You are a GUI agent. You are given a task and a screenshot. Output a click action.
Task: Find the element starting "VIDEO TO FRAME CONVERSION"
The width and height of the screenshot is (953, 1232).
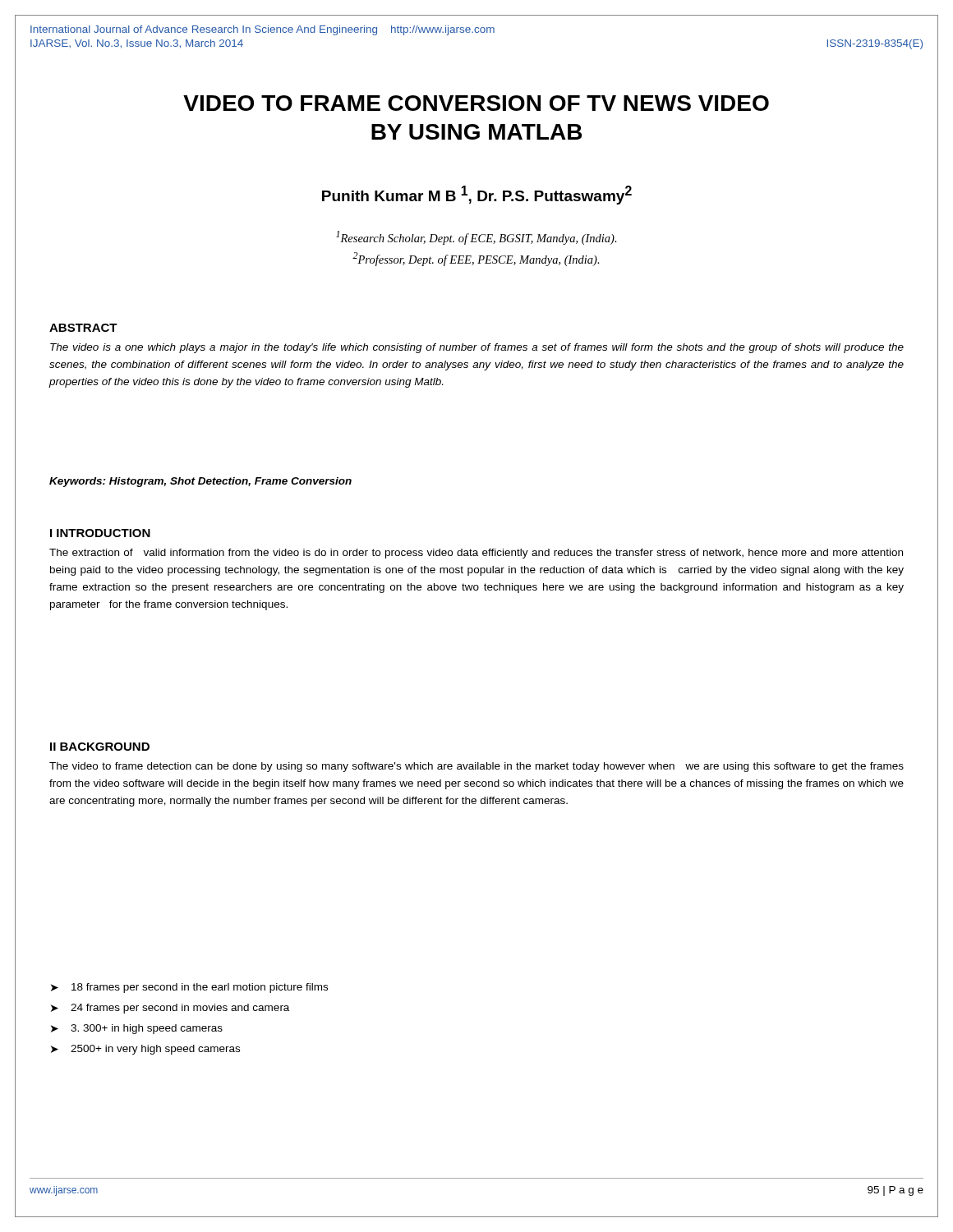[476, 117]
